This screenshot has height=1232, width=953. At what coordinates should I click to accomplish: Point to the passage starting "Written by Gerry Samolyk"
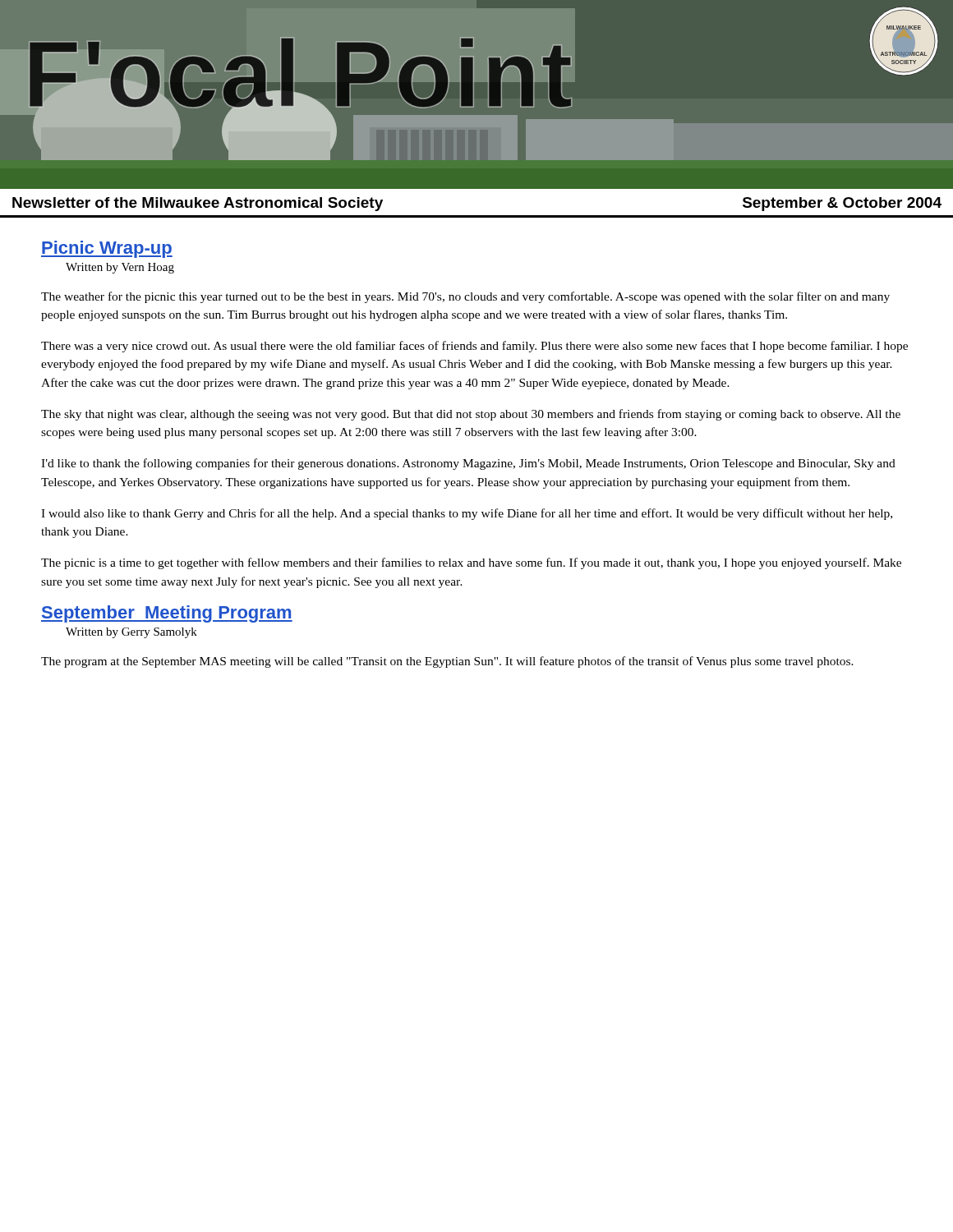coord(131,633)
